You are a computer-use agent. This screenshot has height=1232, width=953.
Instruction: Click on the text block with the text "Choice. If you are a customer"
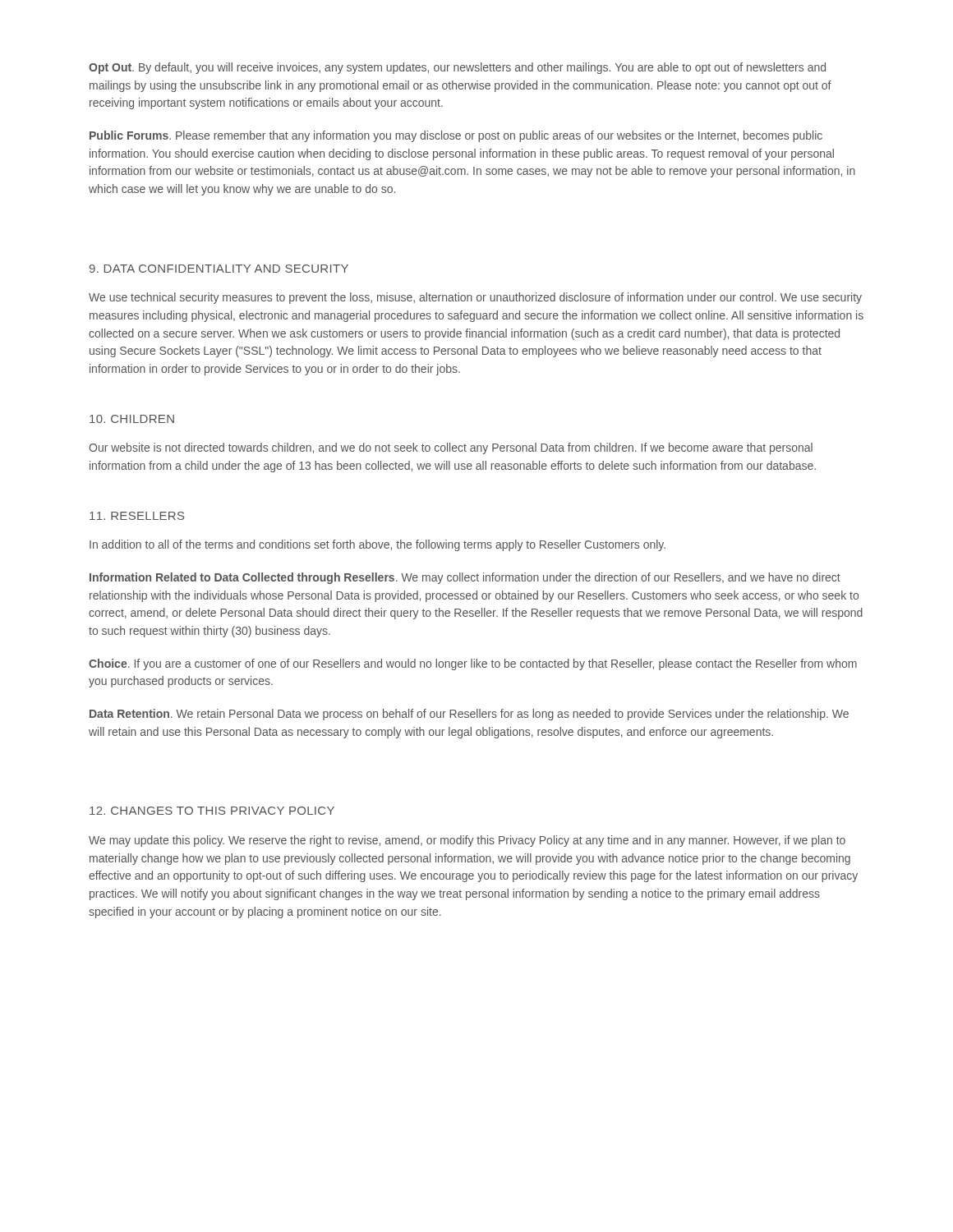click(x=473, y=672)
